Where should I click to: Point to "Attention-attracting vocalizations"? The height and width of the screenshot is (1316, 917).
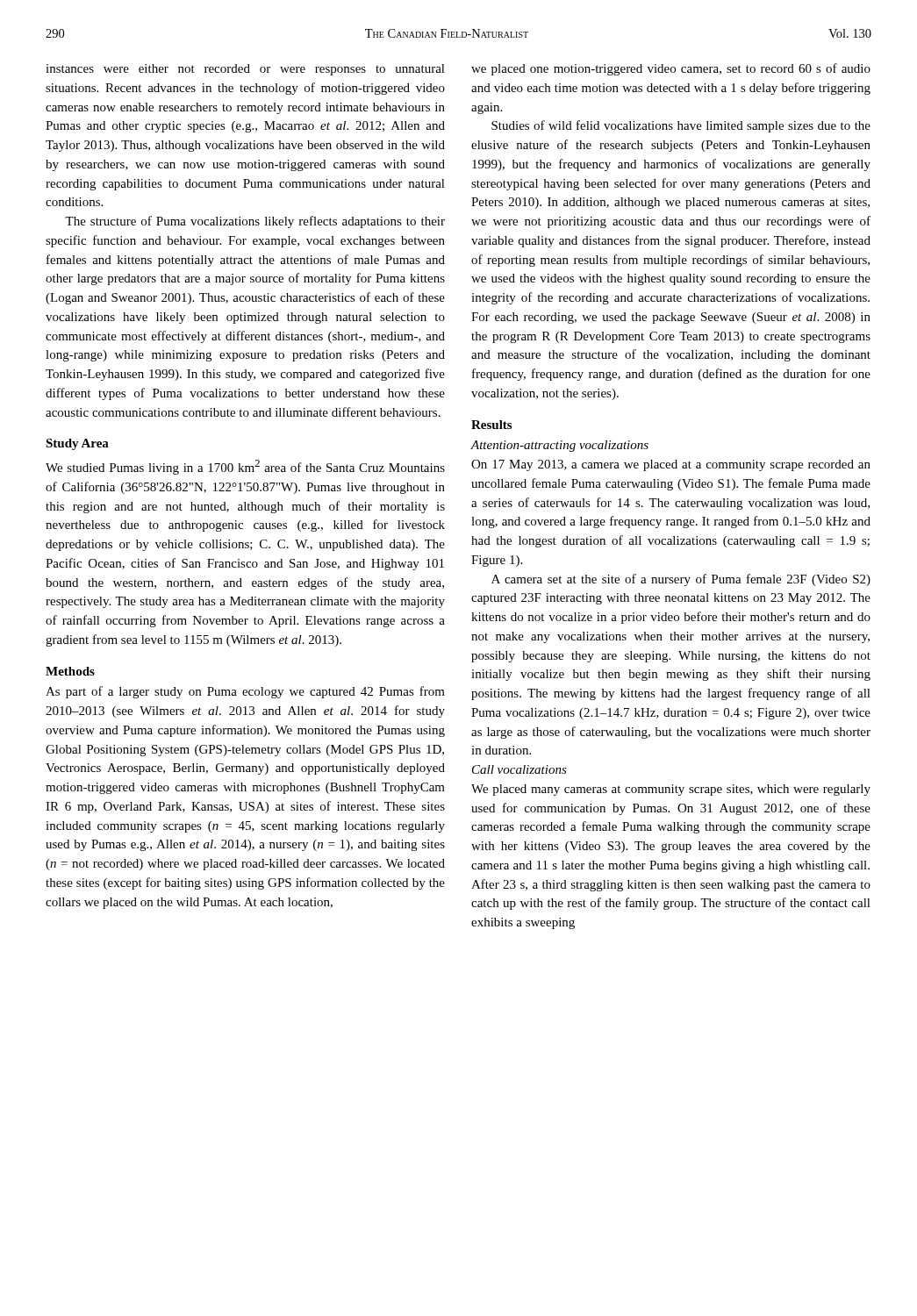click(x=560, y=446)
